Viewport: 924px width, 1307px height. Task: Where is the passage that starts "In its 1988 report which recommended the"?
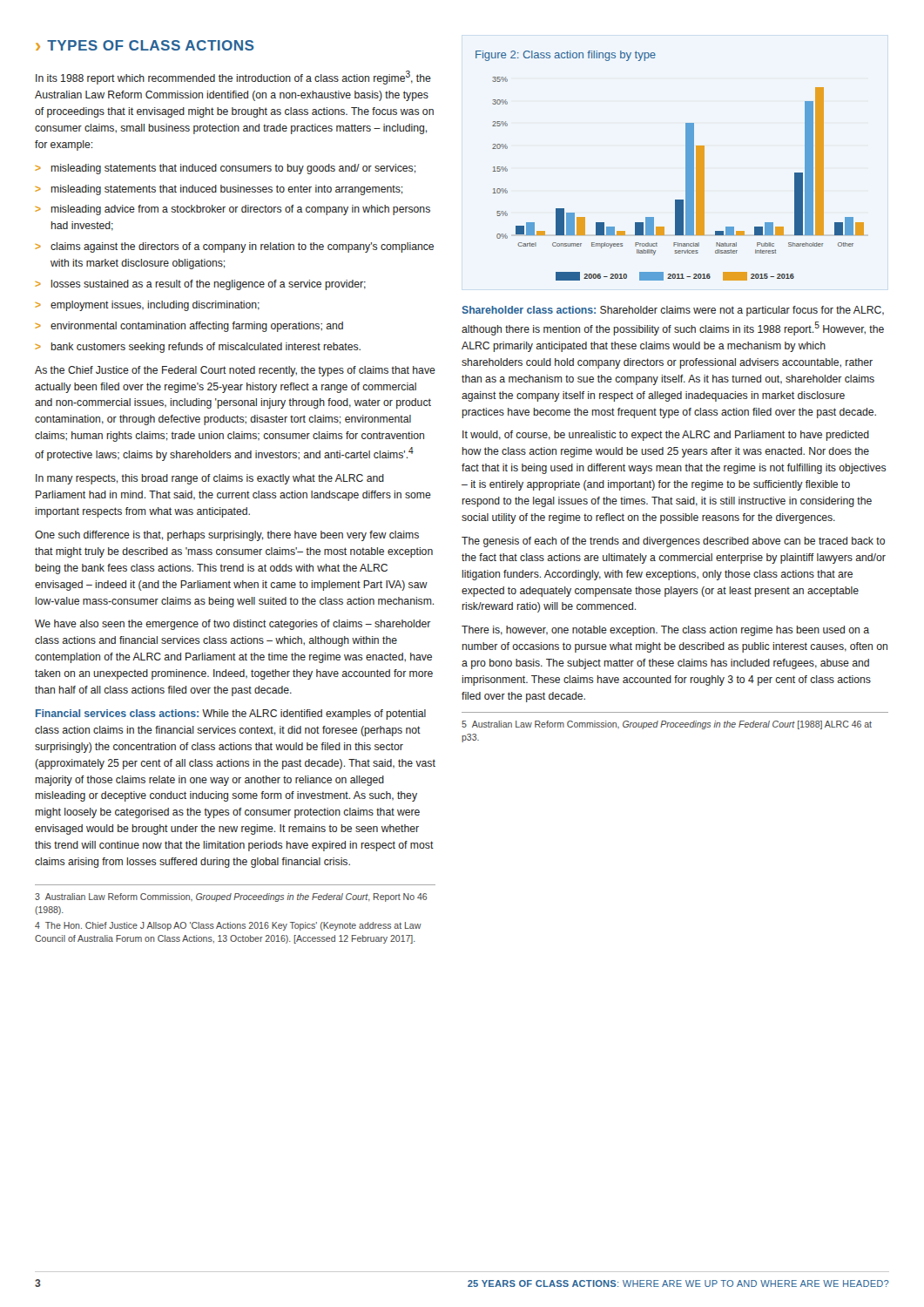(x=234, y=110)
